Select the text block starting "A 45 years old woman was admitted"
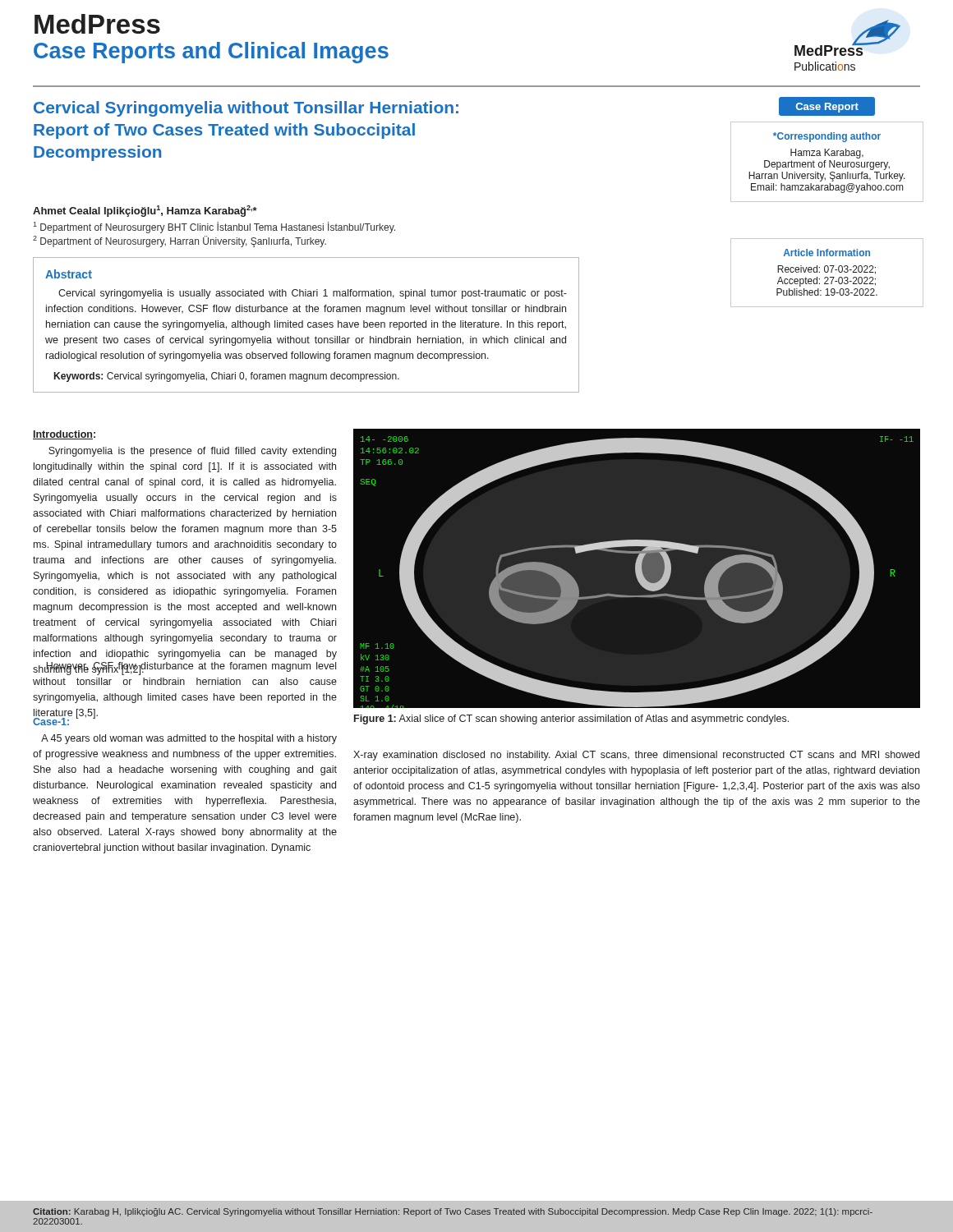 tap(185, 793)
